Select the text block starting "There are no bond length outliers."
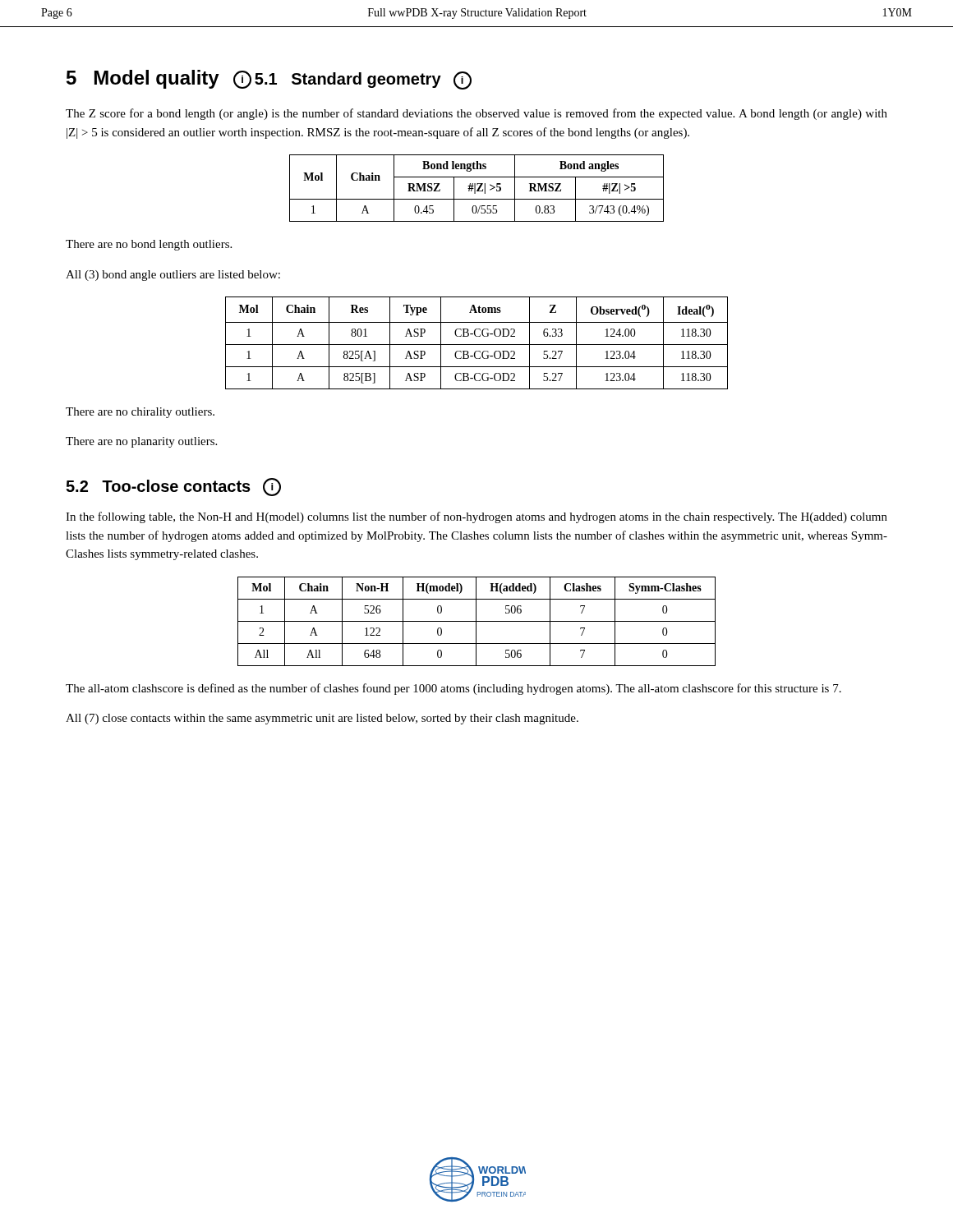 coord(149,245)
